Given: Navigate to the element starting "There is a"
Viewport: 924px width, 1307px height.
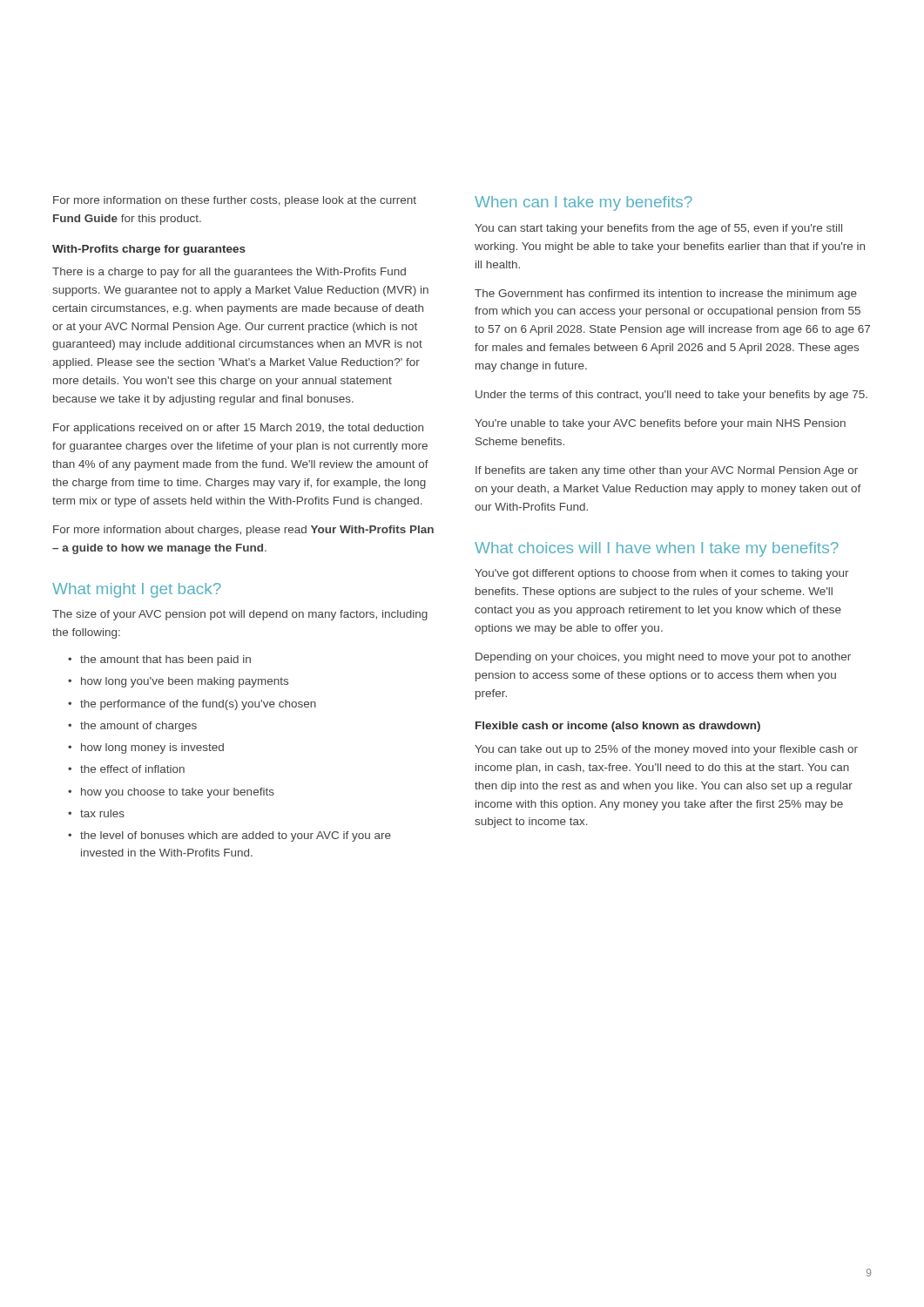Looking at the screenshot, I should 244,336.
